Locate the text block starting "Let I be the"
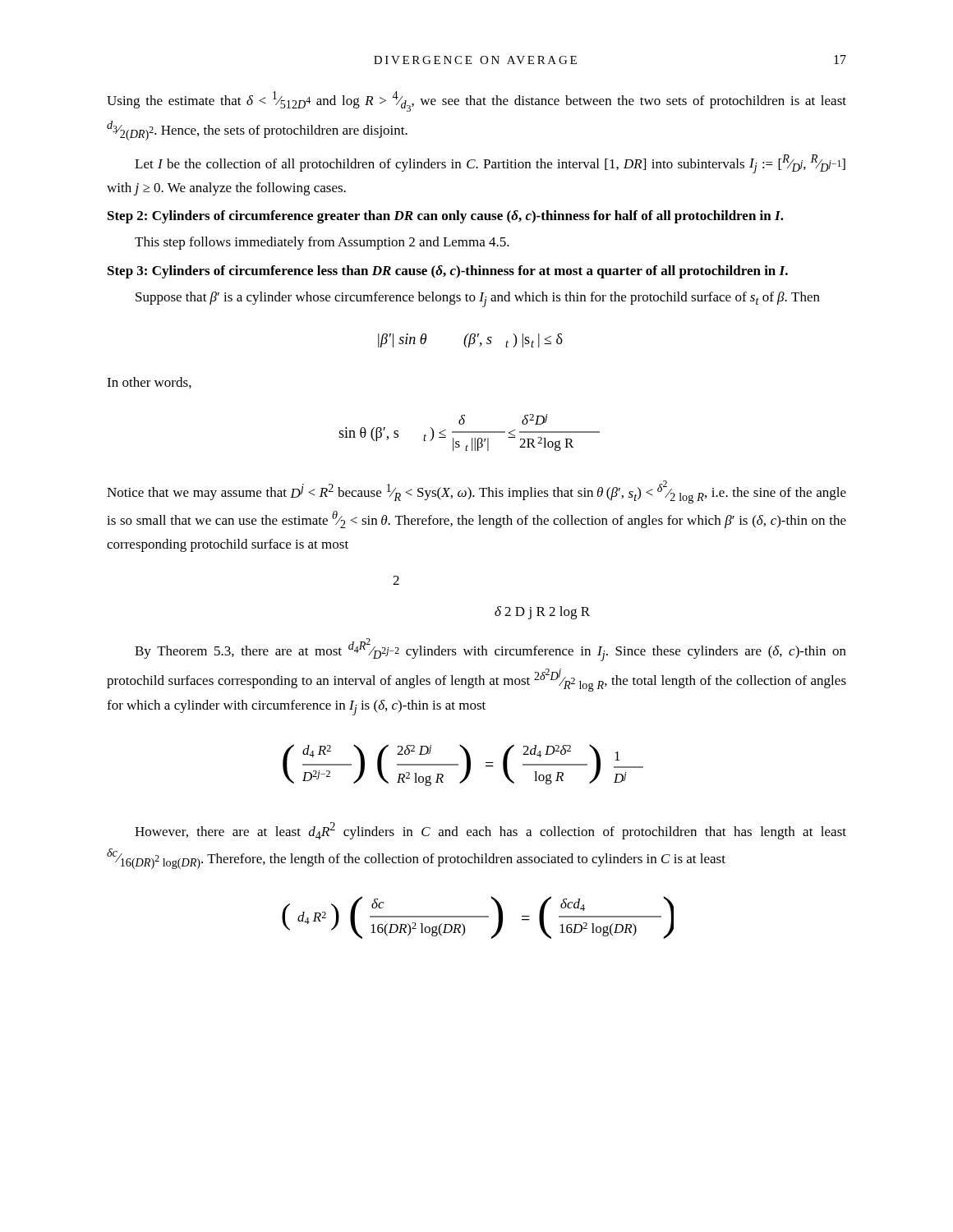This screenshot has width=953, height=1232. pyautogui.click(x=476, y=173)
